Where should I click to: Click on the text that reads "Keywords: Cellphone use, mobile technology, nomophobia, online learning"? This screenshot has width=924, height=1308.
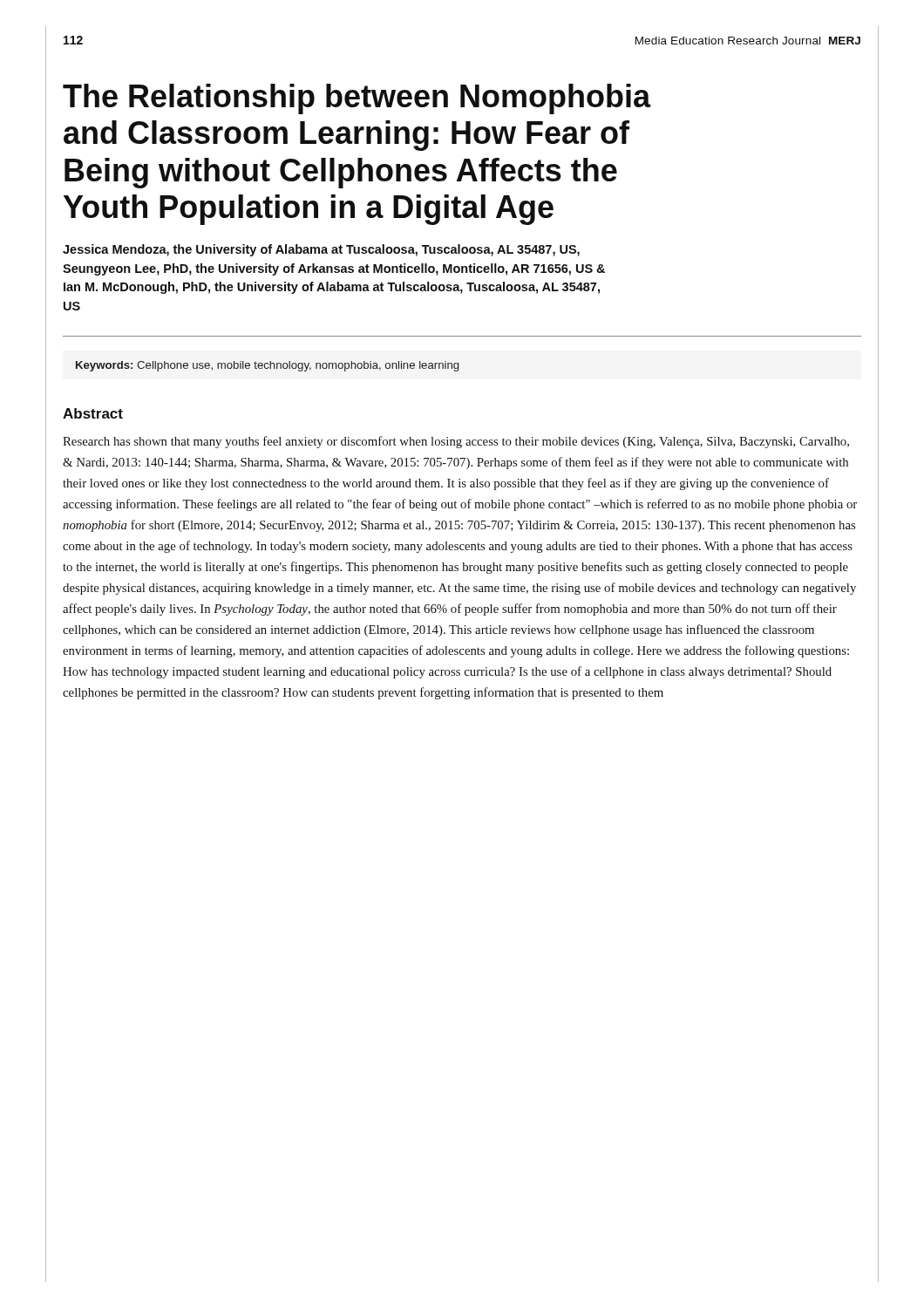(267, 365)
